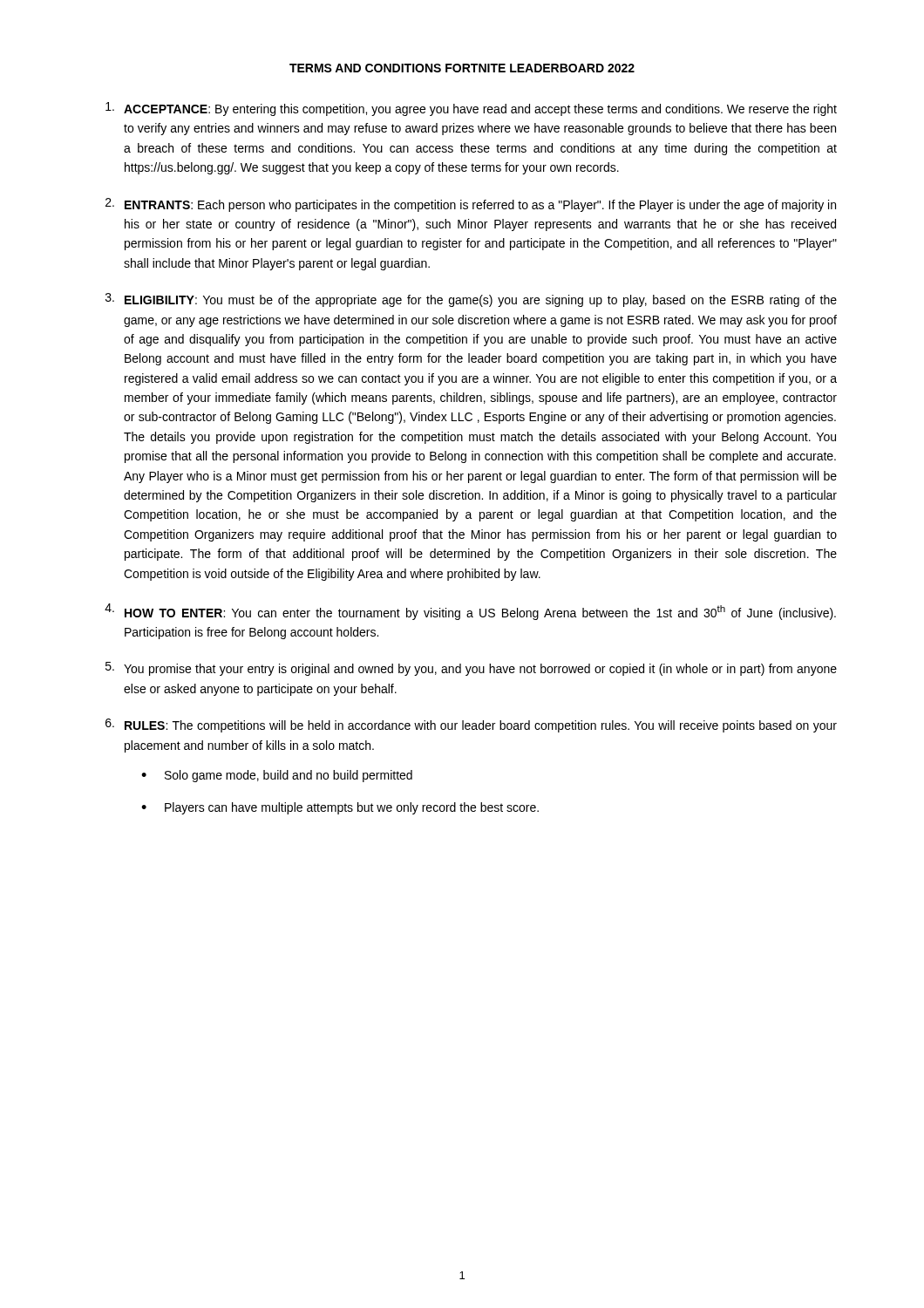Where is the passage that starts "Players can have multiple attempts"?
Viewport: 924px width, 1308px height.
tap(352, 808)
